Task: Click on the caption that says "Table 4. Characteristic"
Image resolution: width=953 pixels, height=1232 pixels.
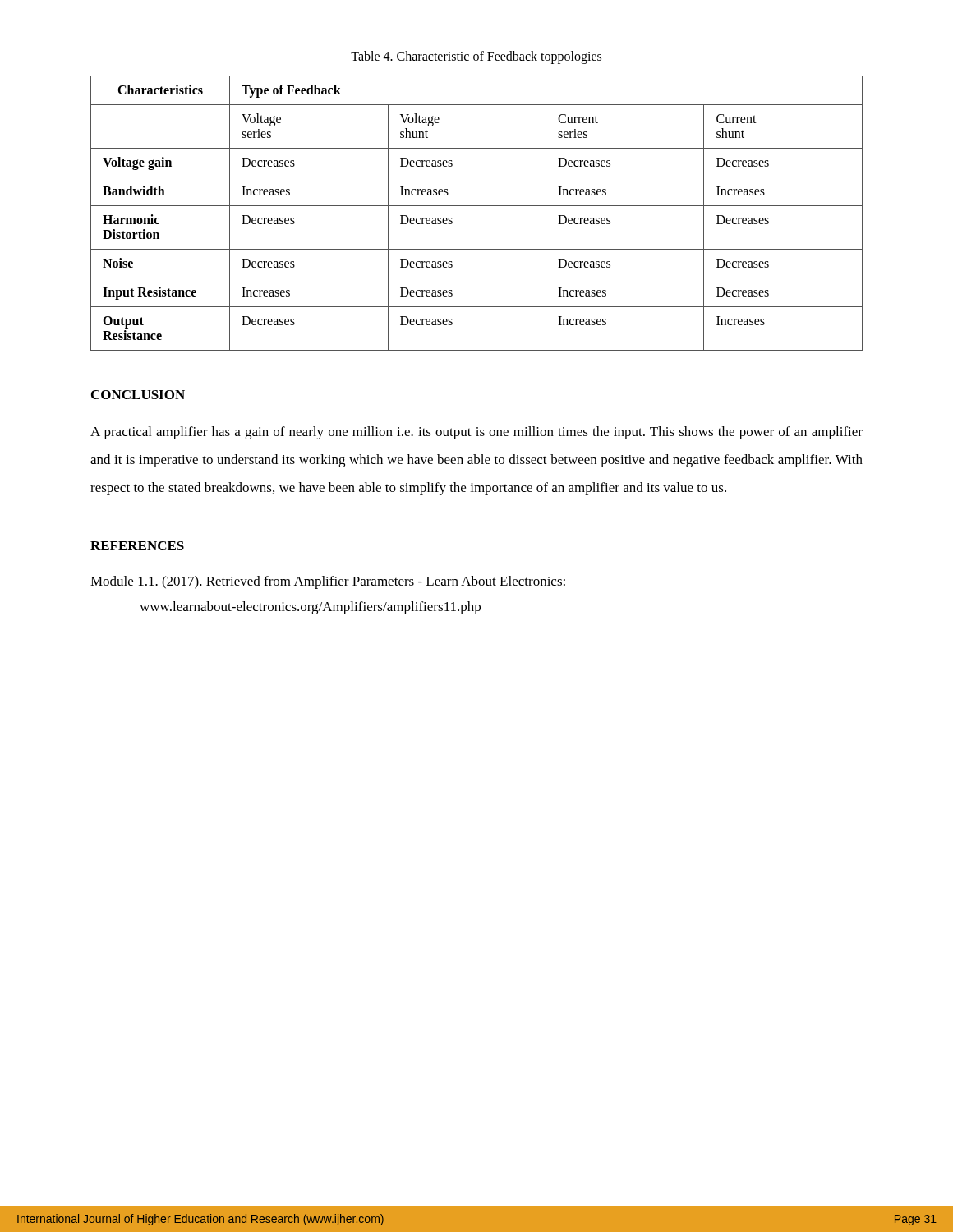Action: [x=476, y=56]
